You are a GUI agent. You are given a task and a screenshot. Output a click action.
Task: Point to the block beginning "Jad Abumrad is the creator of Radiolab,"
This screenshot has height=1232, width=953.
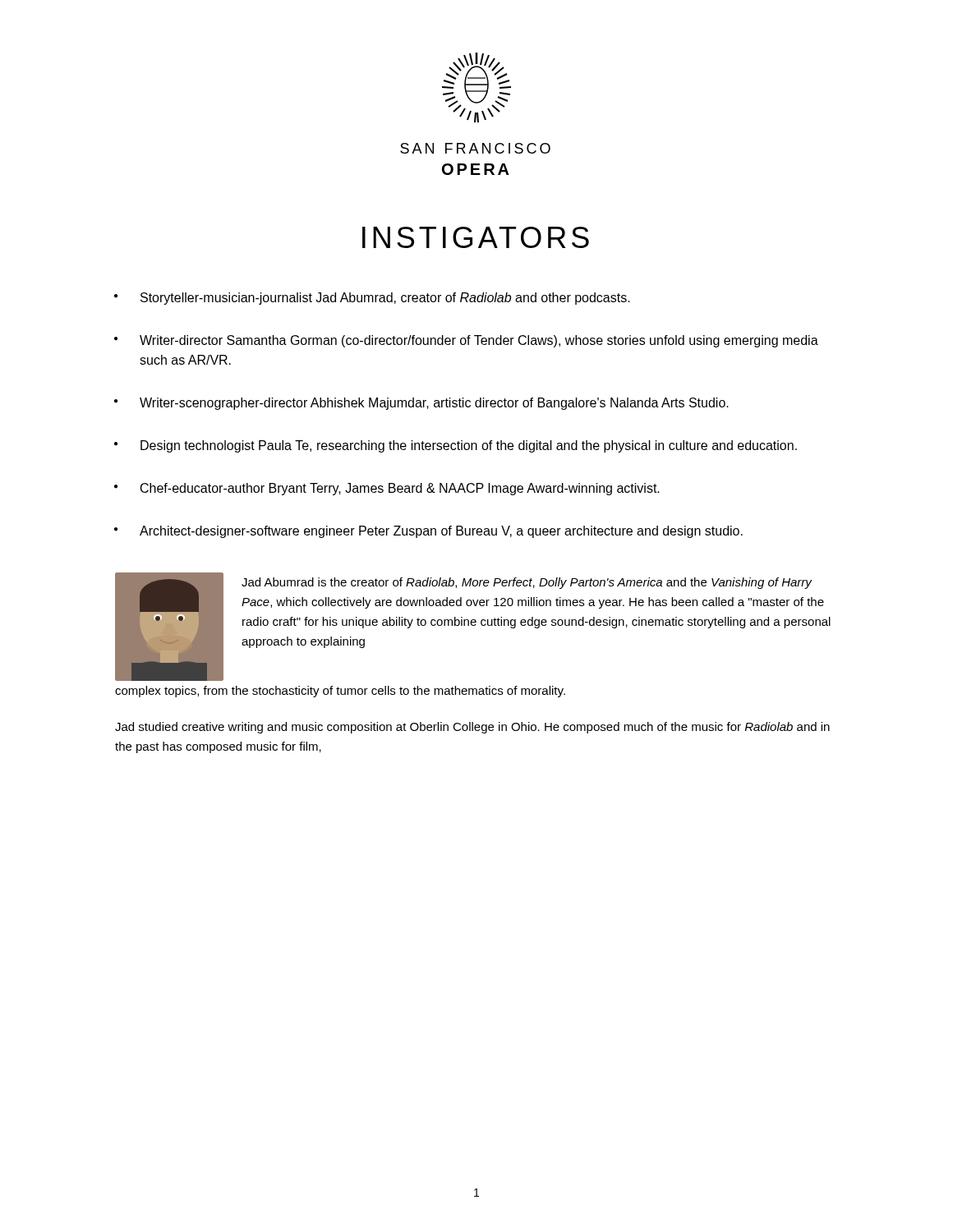(536, 612)
